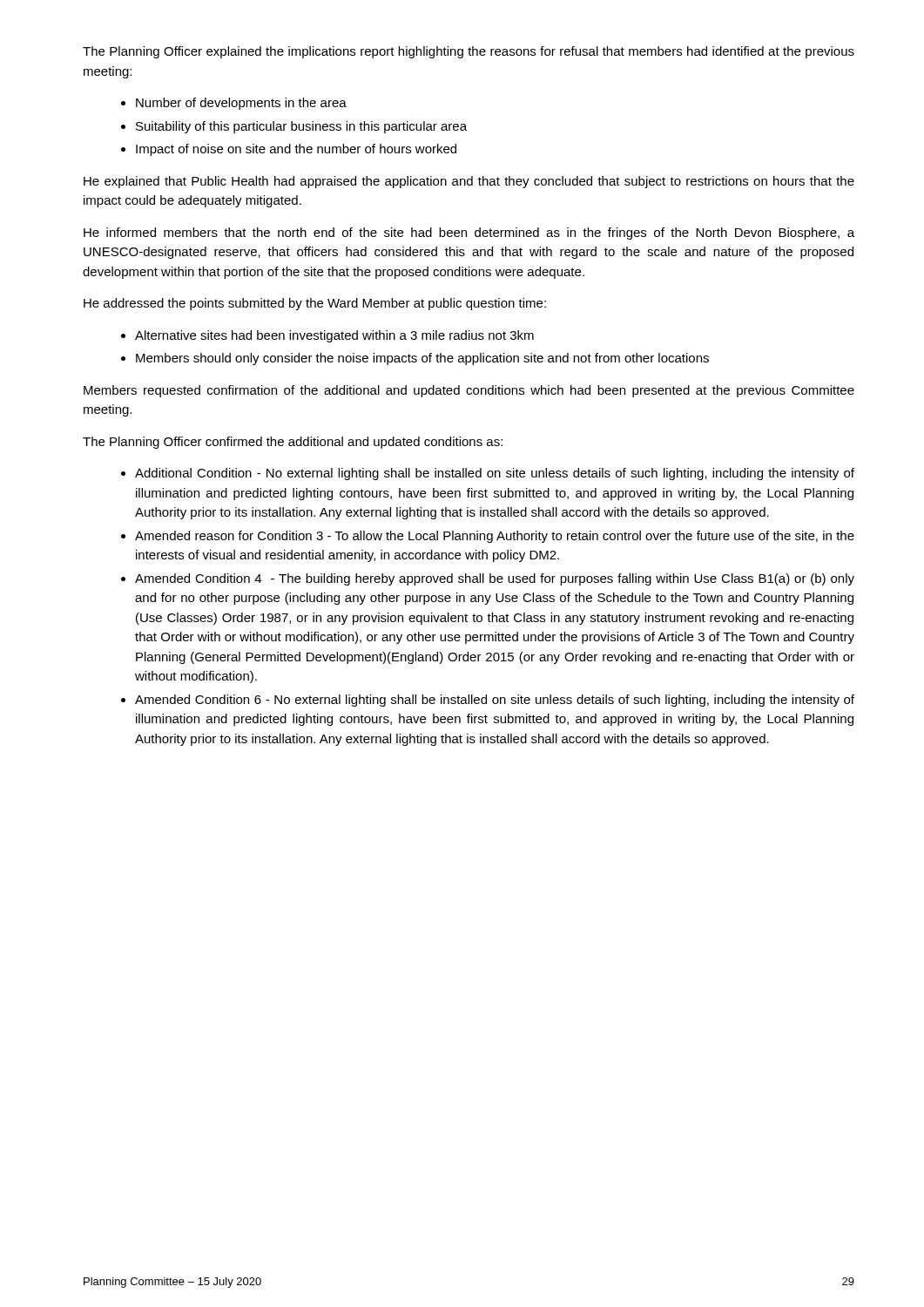Click the passage that begins "Suitability of this particular"
Viewport: 924px width, 1307px height.
point(301,125)
